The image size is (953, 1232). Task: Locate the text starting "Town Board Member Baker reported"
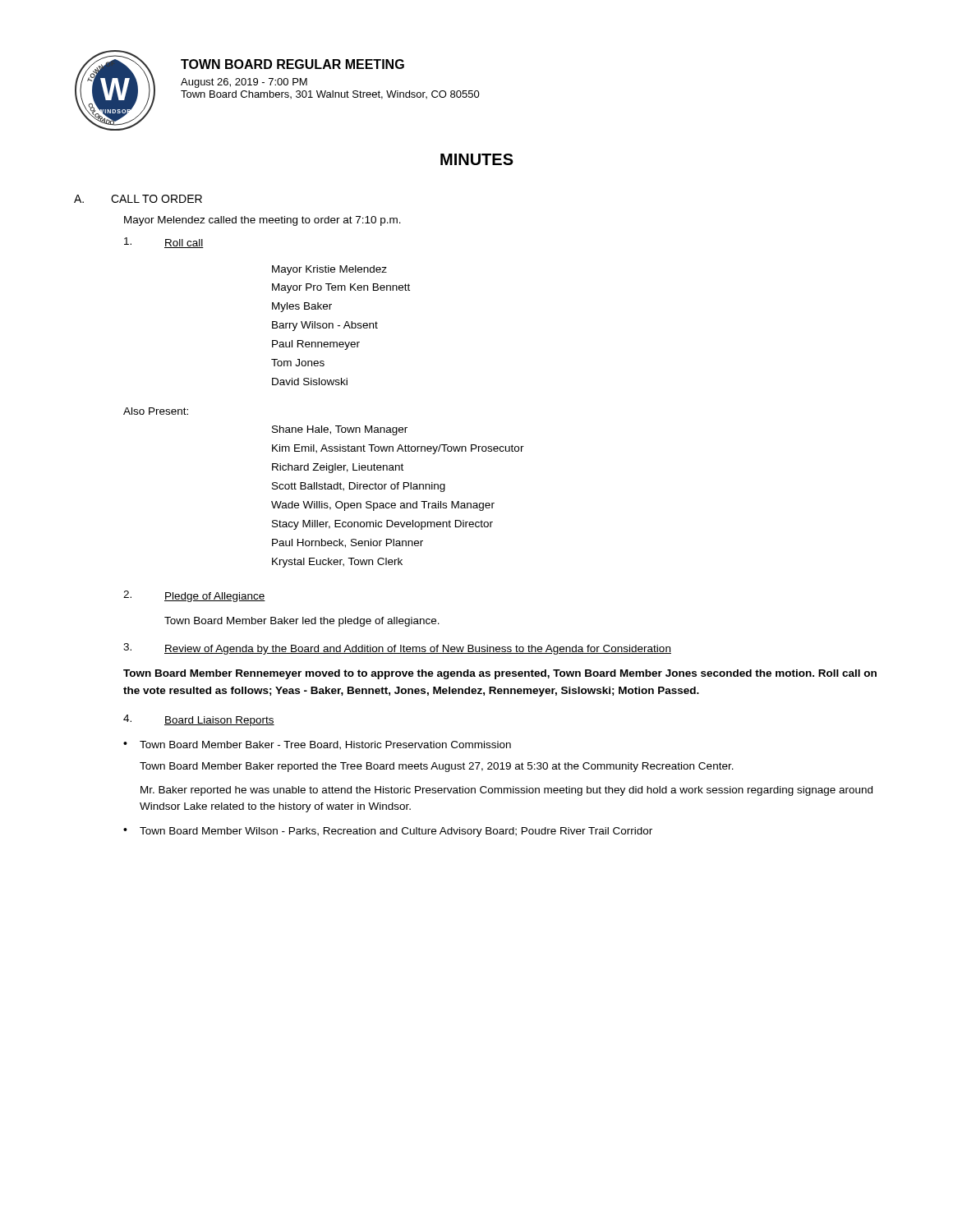coord(437,766)
